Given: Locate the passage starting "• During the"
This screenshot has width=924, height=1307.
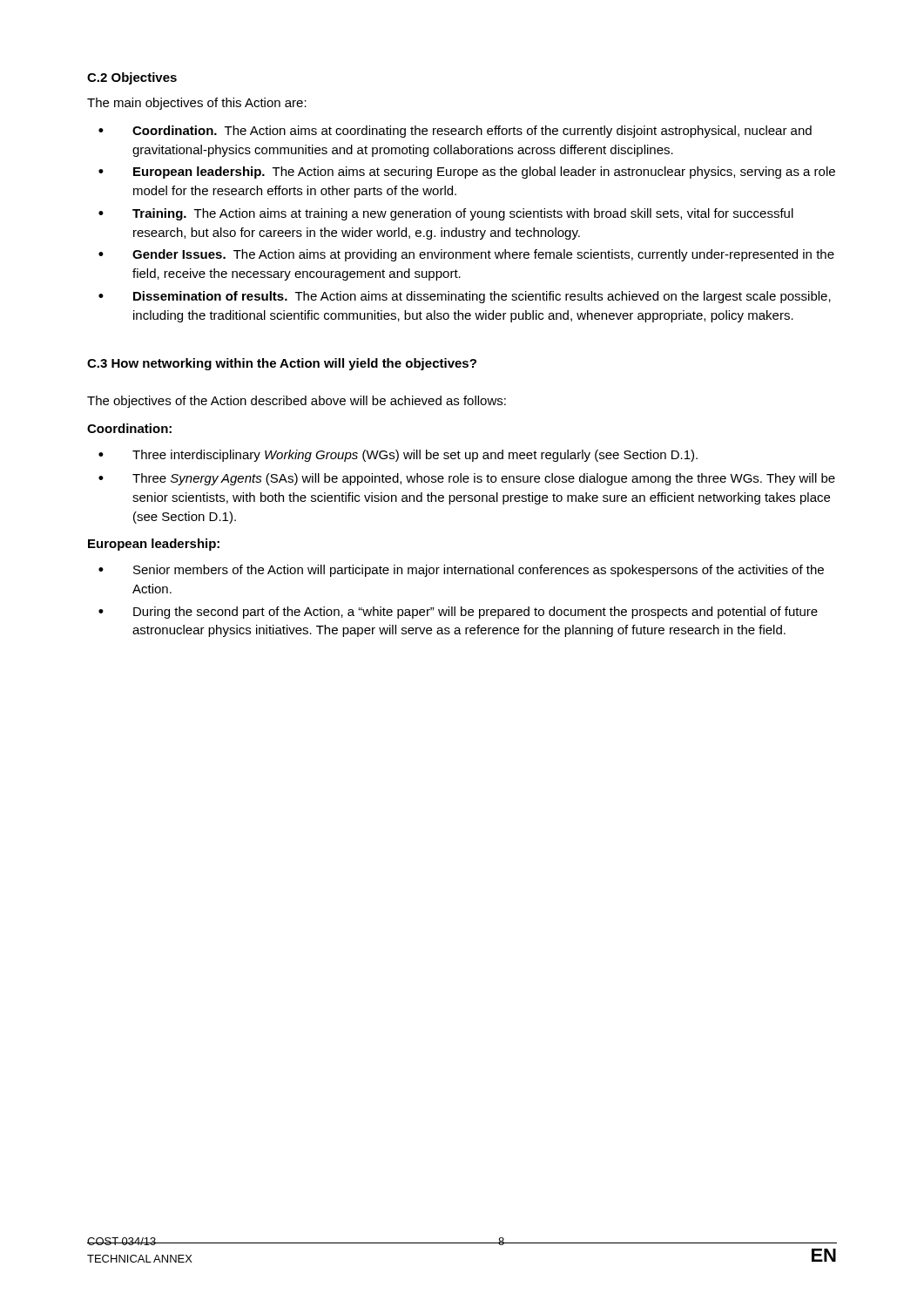Looking at the screenshot, I should click(x=462, y=621).
